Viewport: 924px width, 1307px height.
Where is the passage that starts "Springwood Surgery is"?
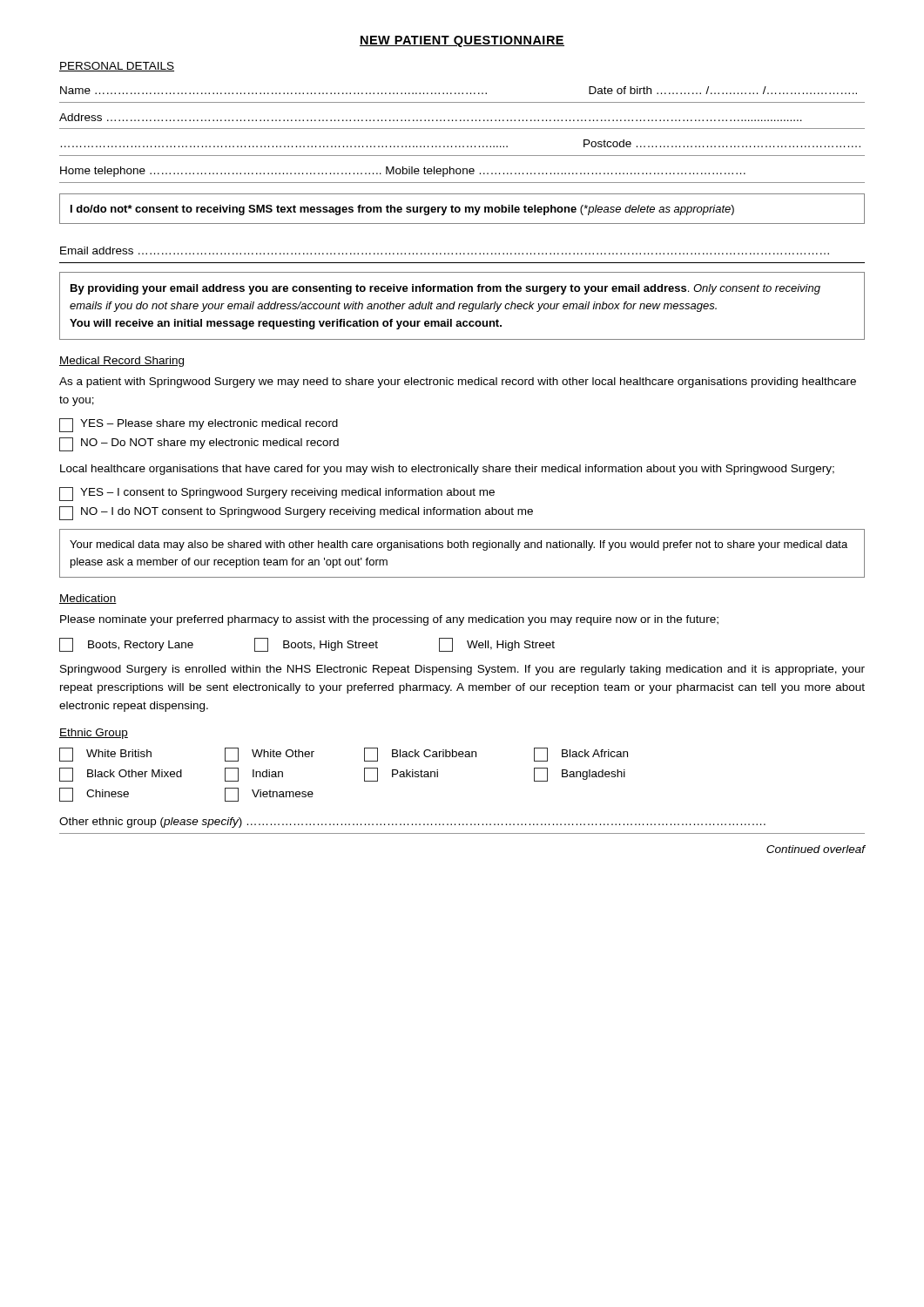tap(462, 687)
